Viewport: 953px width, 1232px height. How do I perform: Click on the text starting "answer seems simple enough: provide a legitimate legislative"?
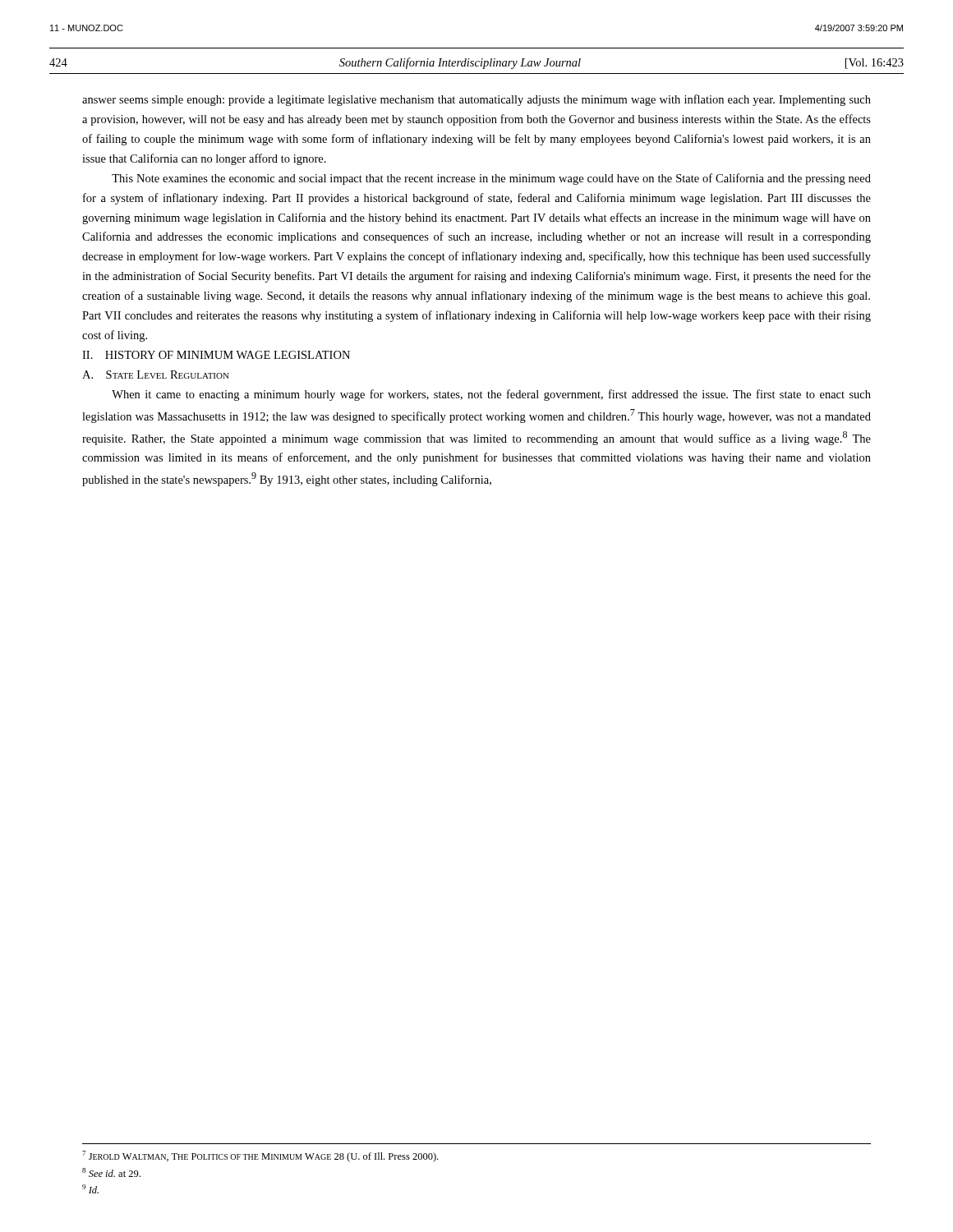coord(476,130)
